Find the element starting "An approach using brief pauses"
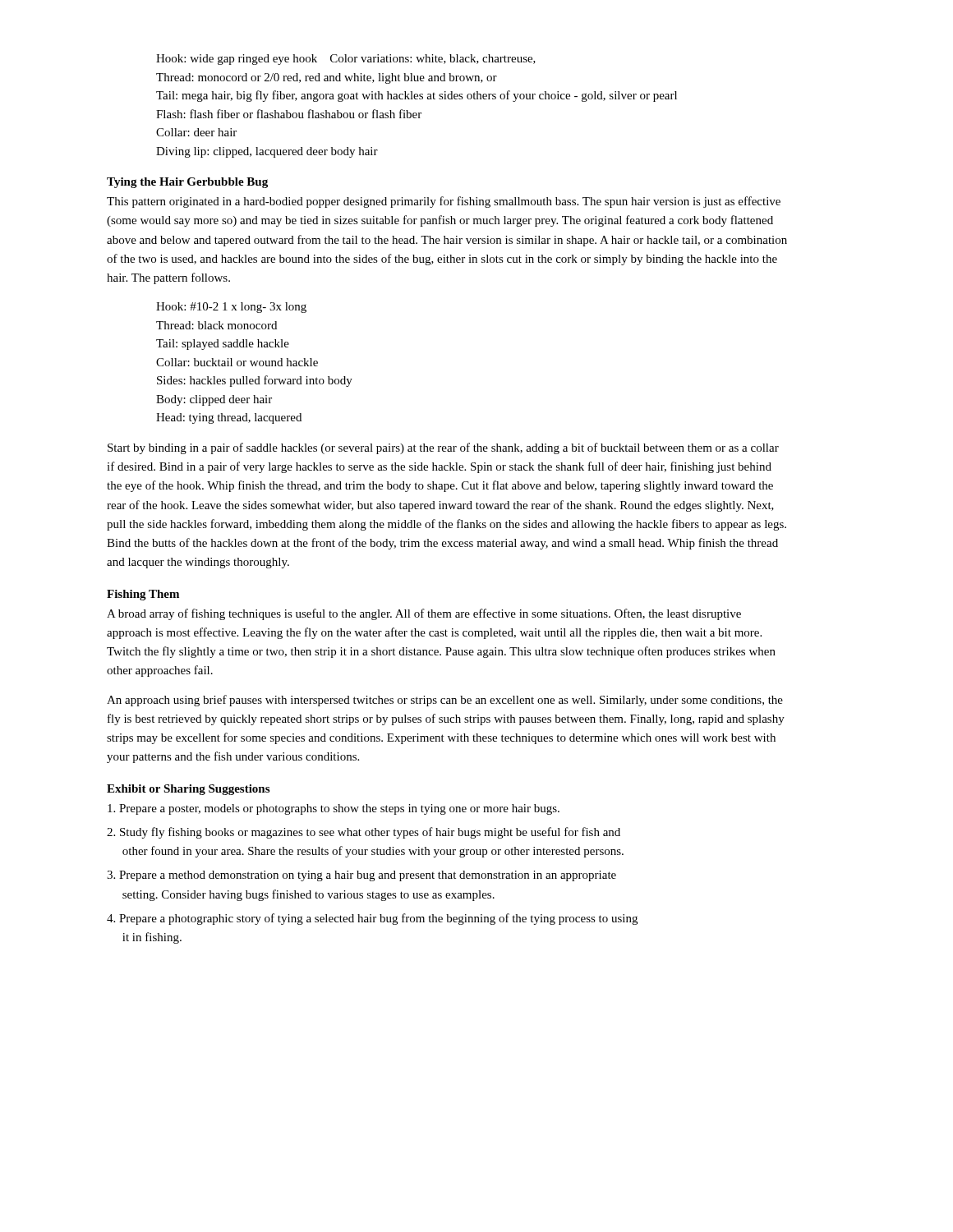The height and width of the screenshot is (1232, 953). tap(446, 728)
